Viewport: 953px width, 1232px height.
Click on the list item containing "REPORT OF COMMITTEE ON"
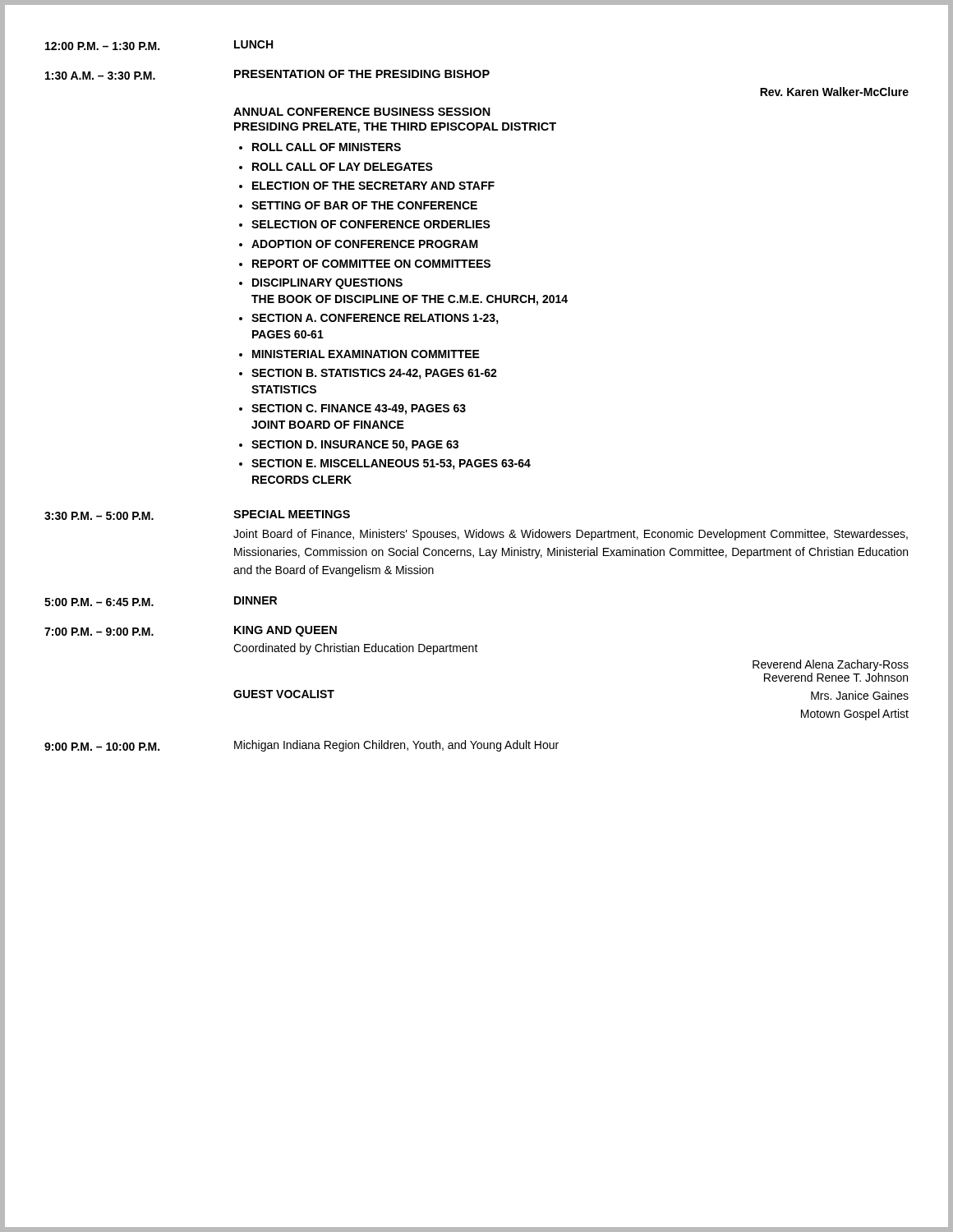pos(371,263)
